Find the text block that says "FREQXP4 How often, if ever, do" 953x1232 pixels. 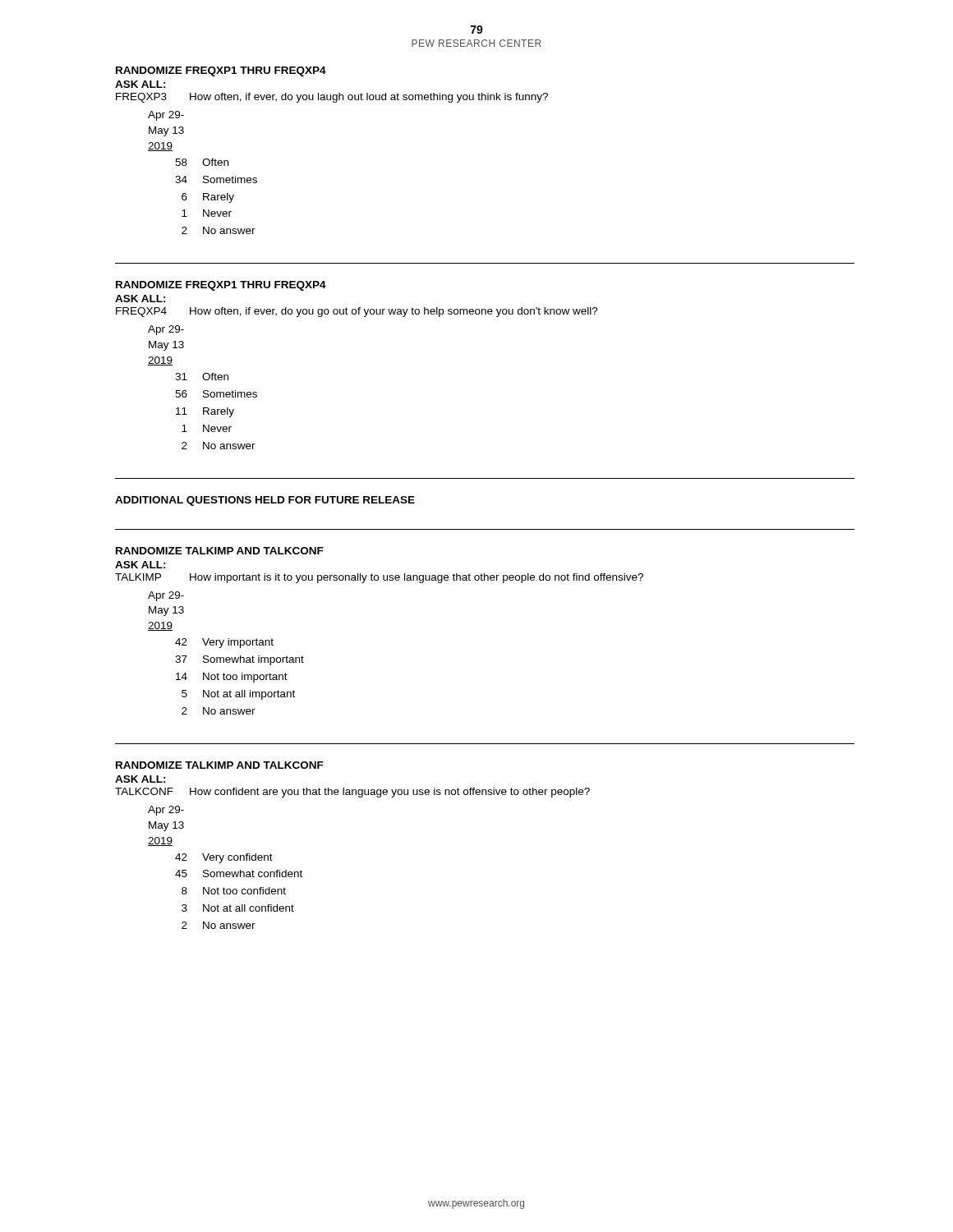tap(357, 311)
